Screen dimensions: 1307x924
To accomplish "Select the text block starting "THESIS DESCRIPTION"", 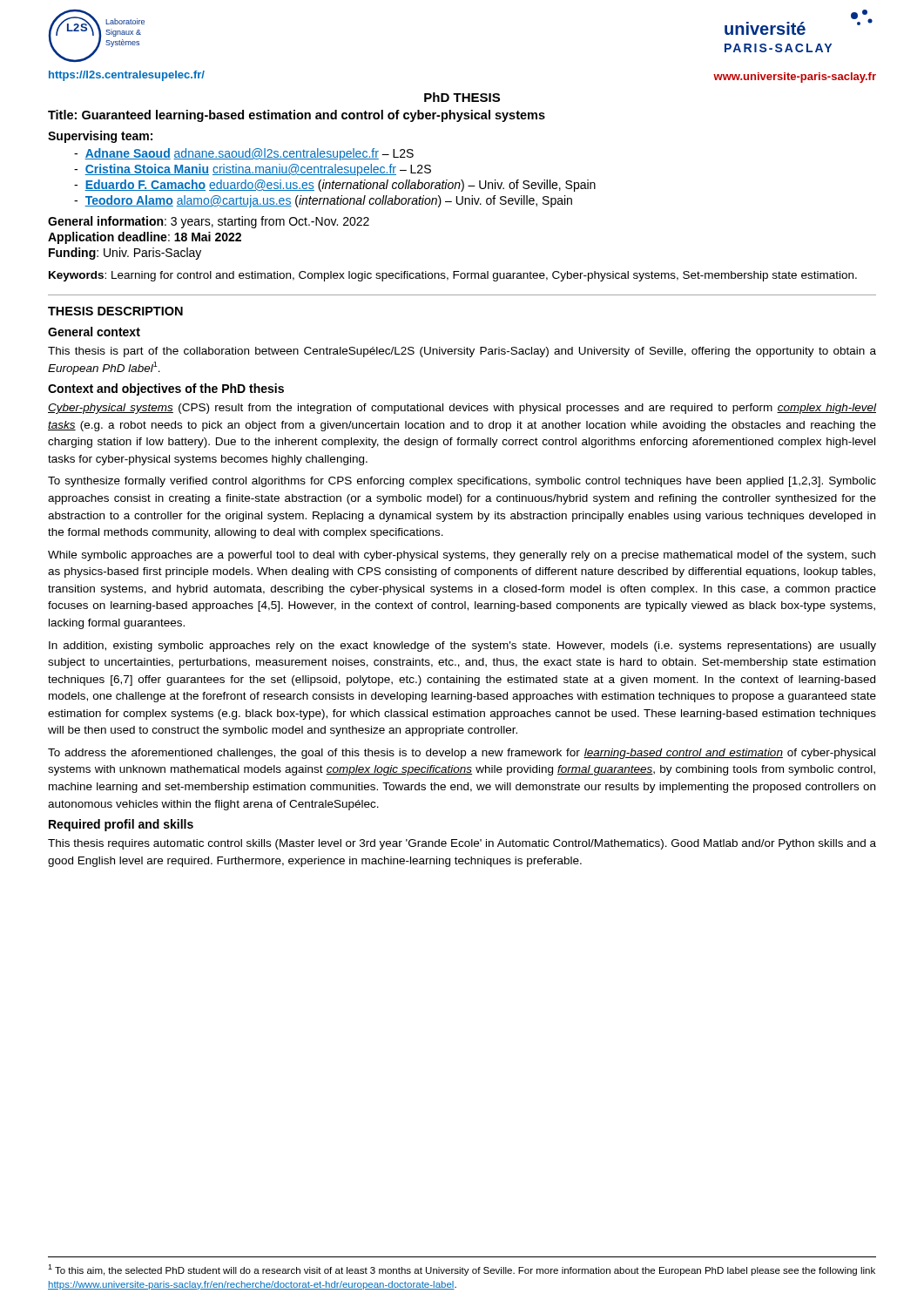I will 116,311.
